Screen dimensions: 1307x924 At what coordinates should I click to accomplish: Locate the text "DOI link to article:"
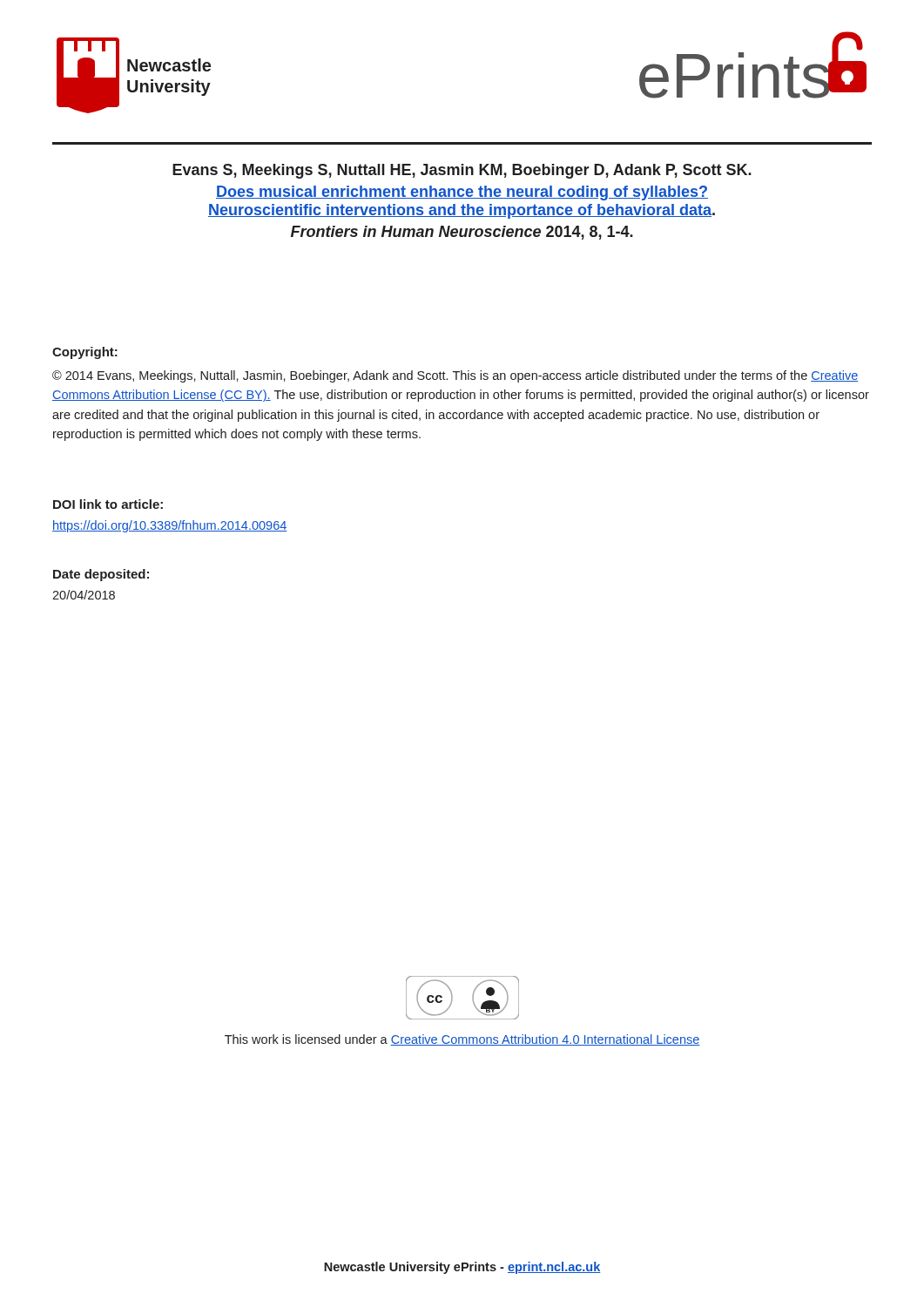click(x=108, y=504)
